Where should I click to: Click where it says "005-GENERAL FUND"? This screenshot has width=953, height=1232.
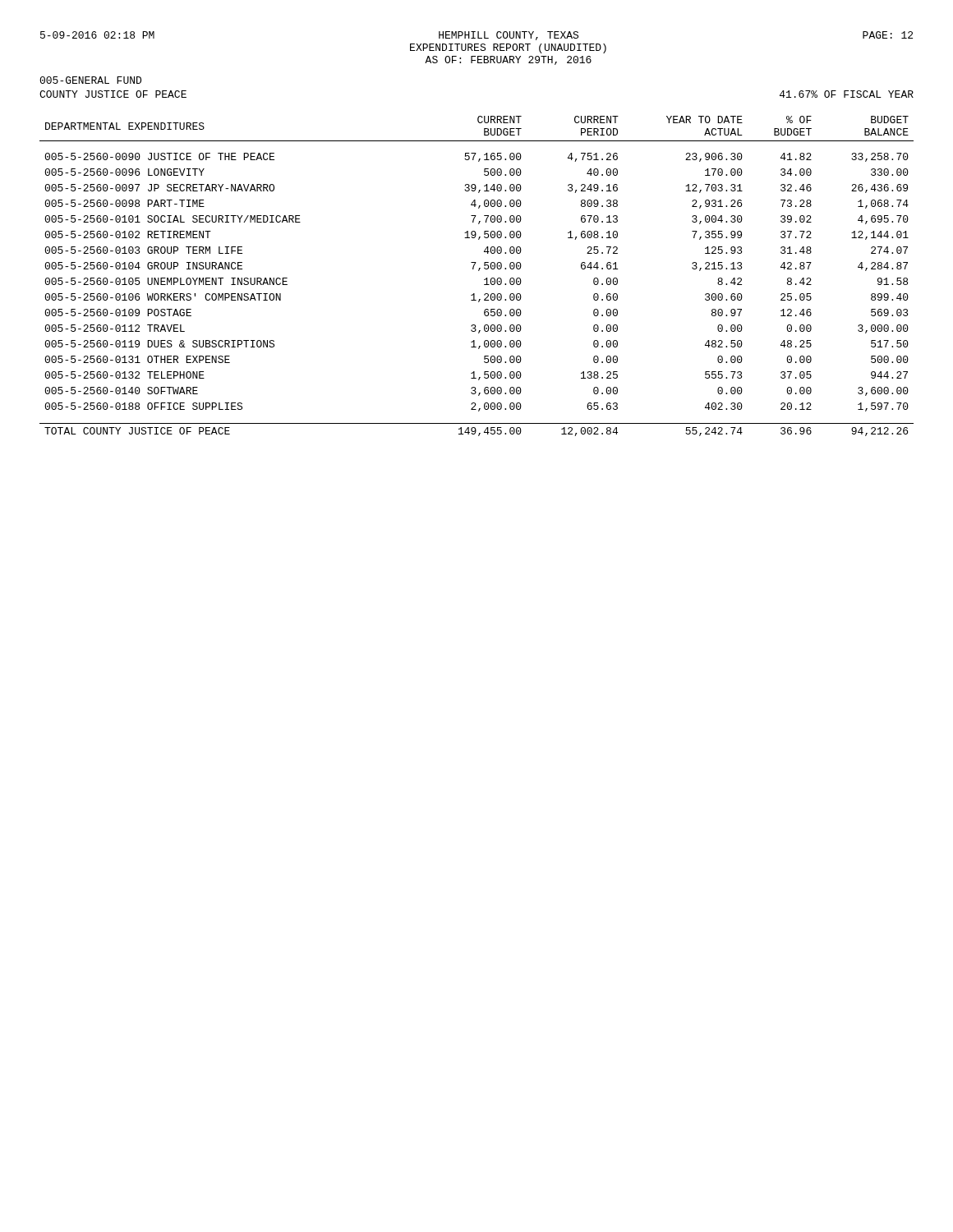tap(91, 81)
